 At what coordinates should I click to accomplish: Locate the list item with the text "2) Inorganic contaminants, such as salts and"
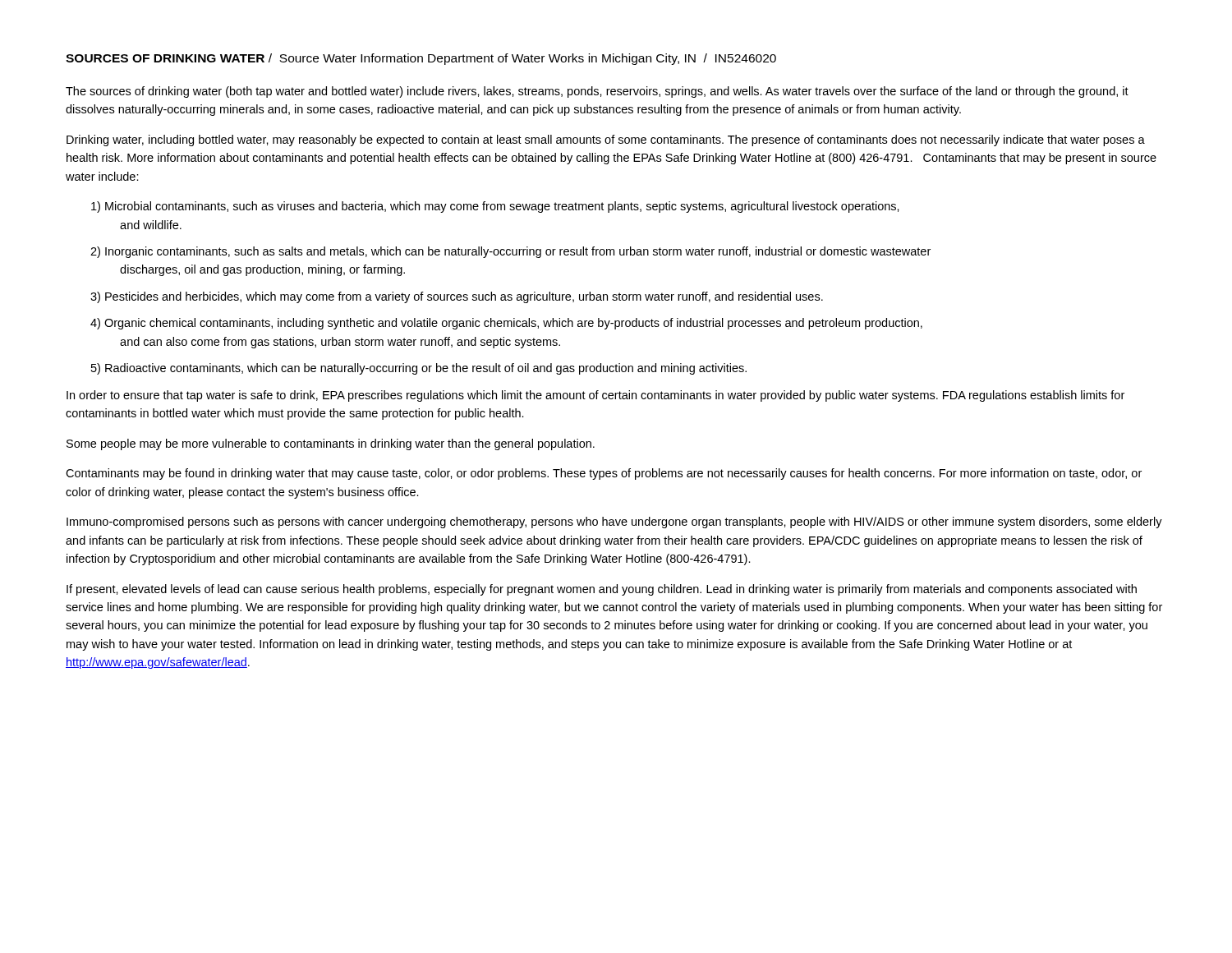(x=511, y=261)
